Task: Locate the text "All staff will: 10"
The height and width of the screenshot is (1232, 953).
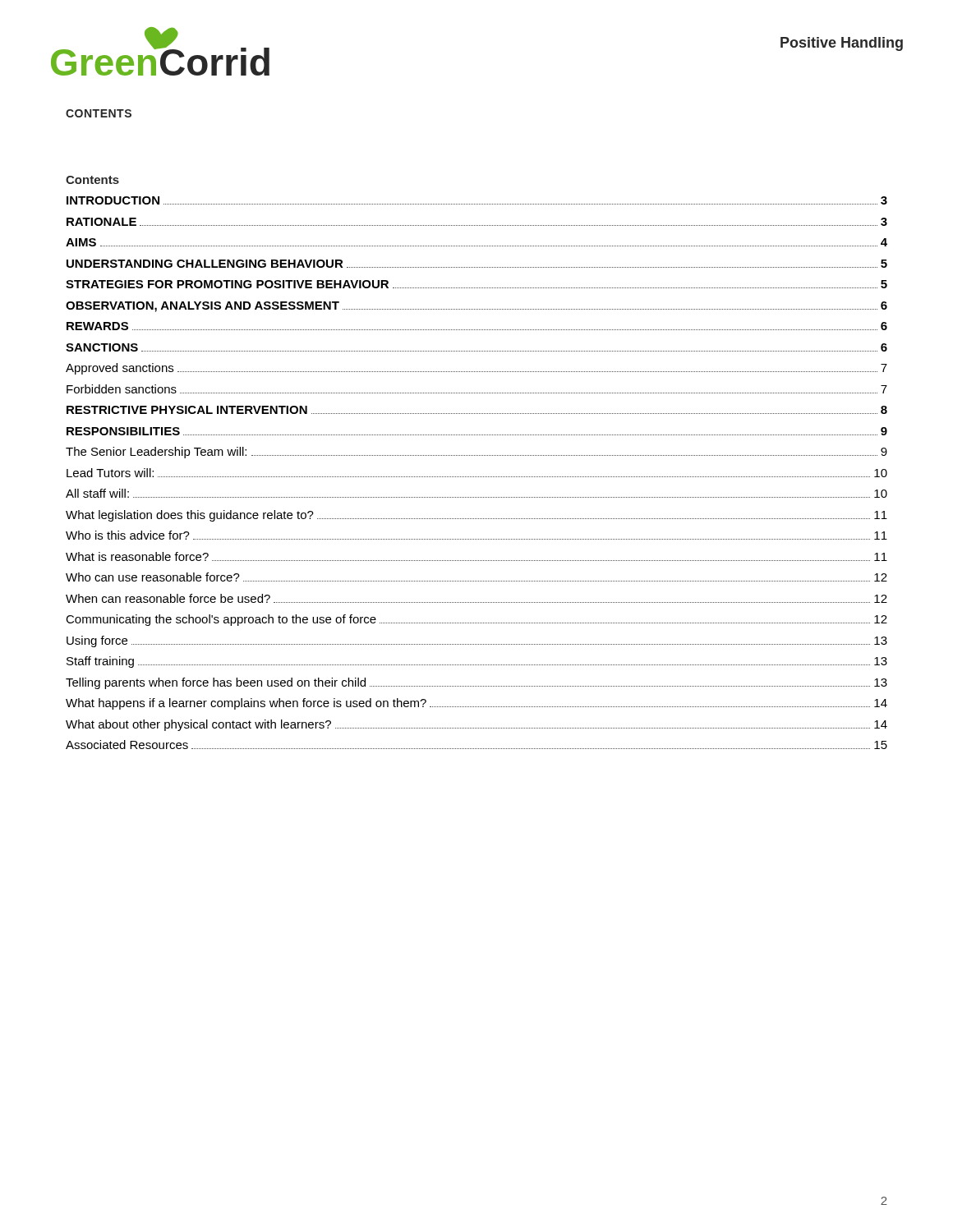Action: 476,493
